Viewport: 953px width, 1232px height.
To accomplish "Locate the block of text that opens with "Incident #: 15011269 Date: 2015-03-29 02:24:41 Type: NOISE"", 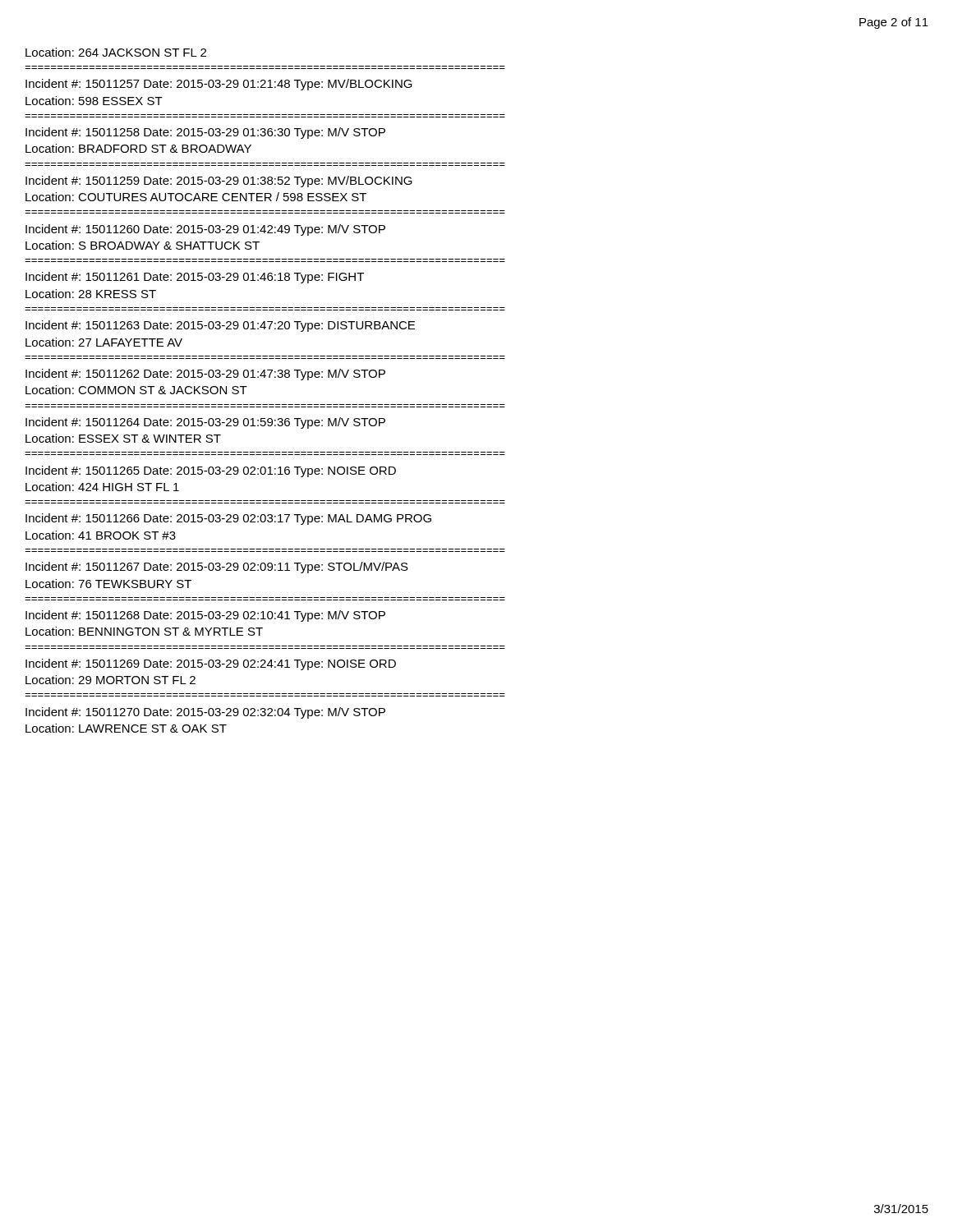I will point(211,664).
